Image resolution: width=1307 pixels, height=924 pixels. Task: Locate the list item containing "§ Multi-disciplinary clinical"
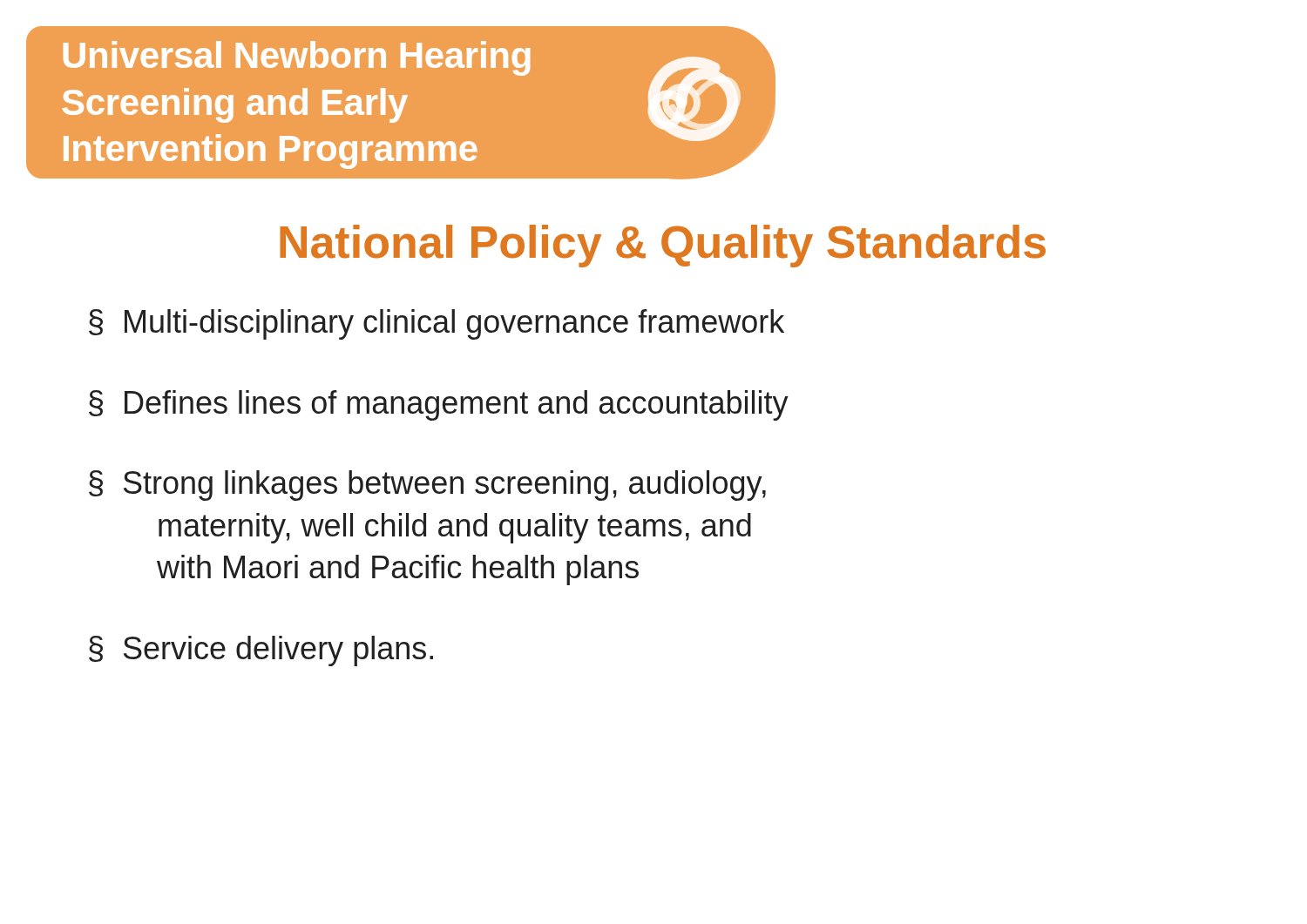[436, 322]
